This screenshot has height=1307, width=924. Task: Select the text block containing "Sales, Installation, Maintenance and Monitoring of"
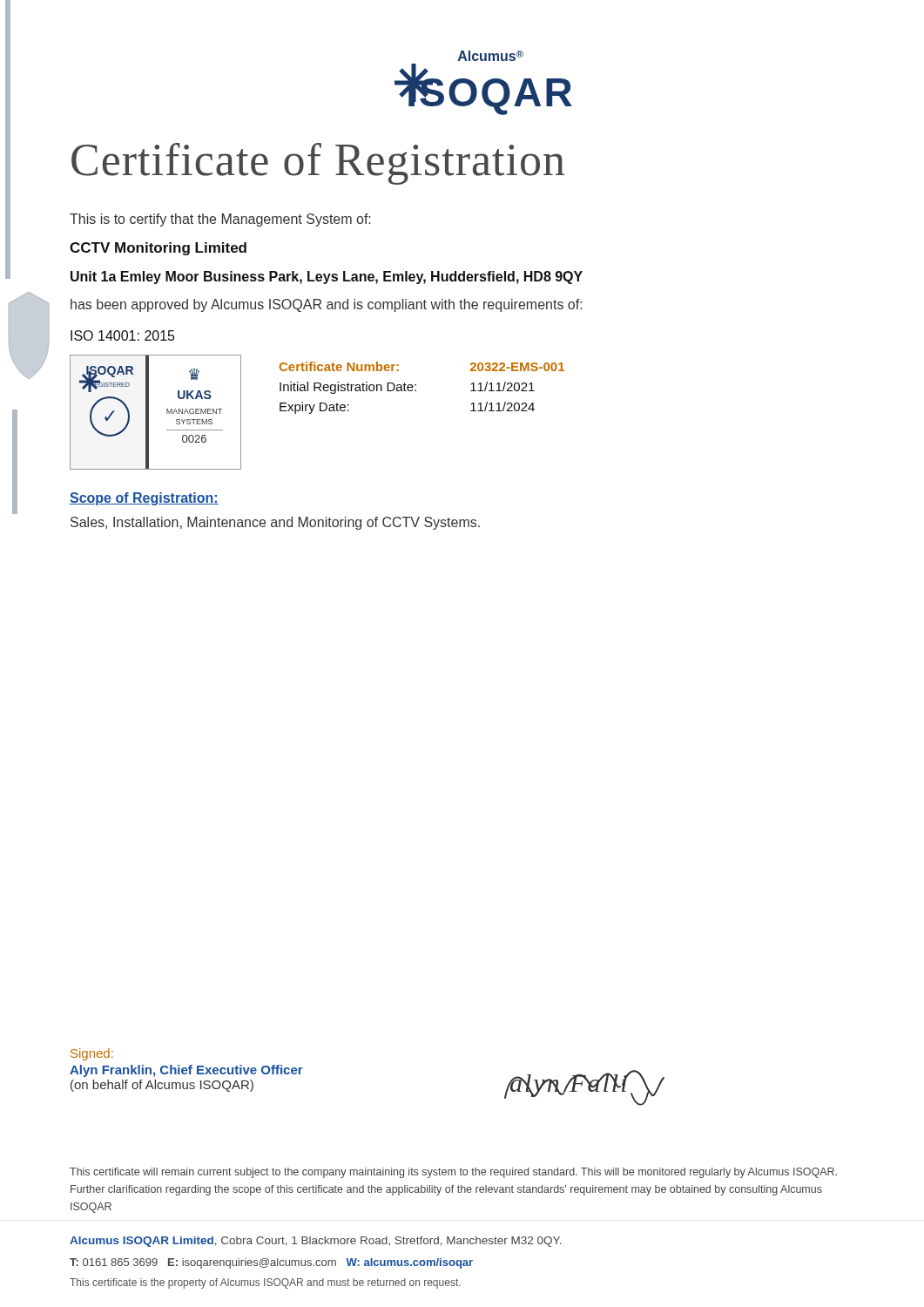point(275,522)
